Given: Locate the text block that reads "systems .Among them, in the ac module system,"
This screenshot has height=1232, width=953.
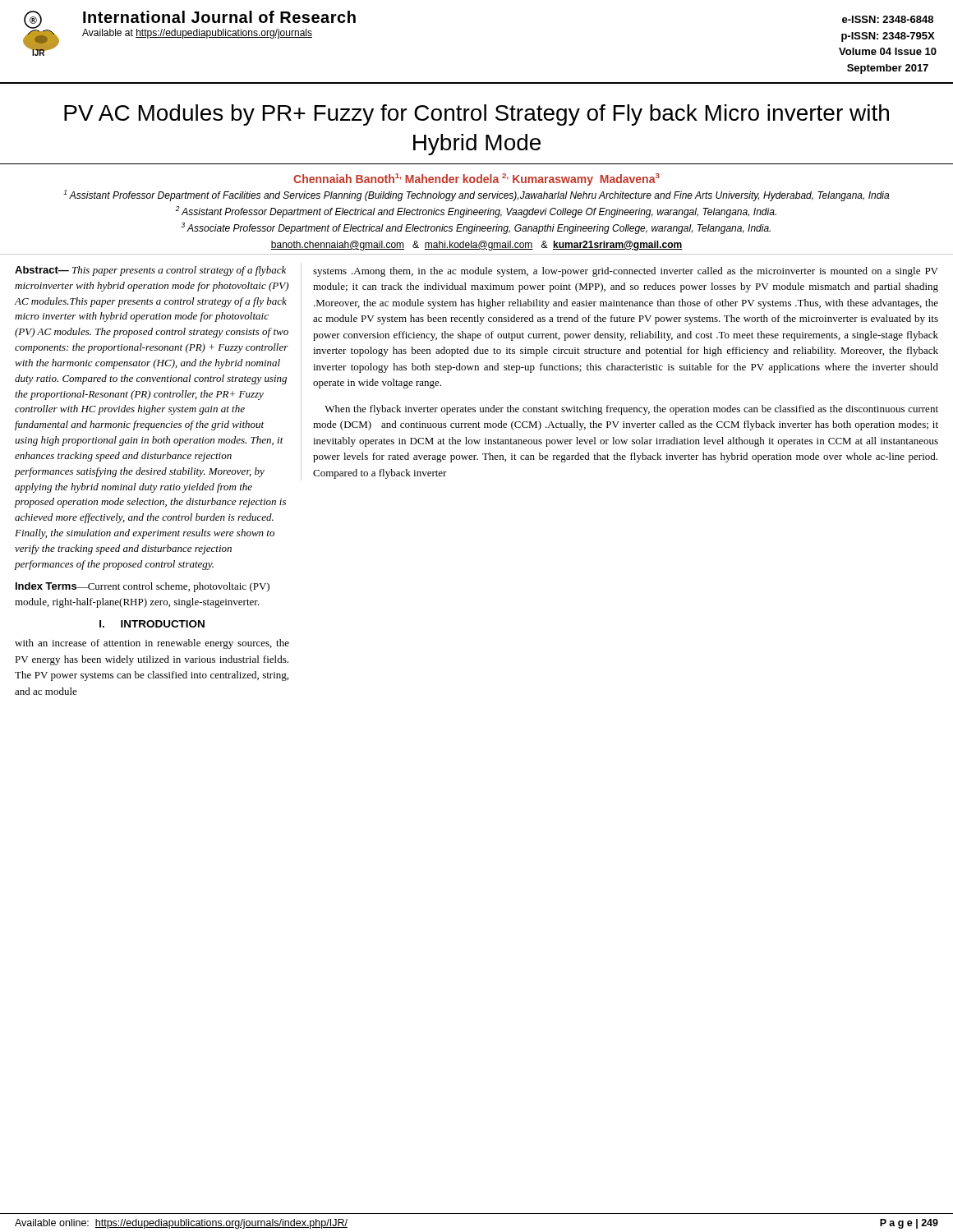Looking at the screenshot, I should 626,327.
